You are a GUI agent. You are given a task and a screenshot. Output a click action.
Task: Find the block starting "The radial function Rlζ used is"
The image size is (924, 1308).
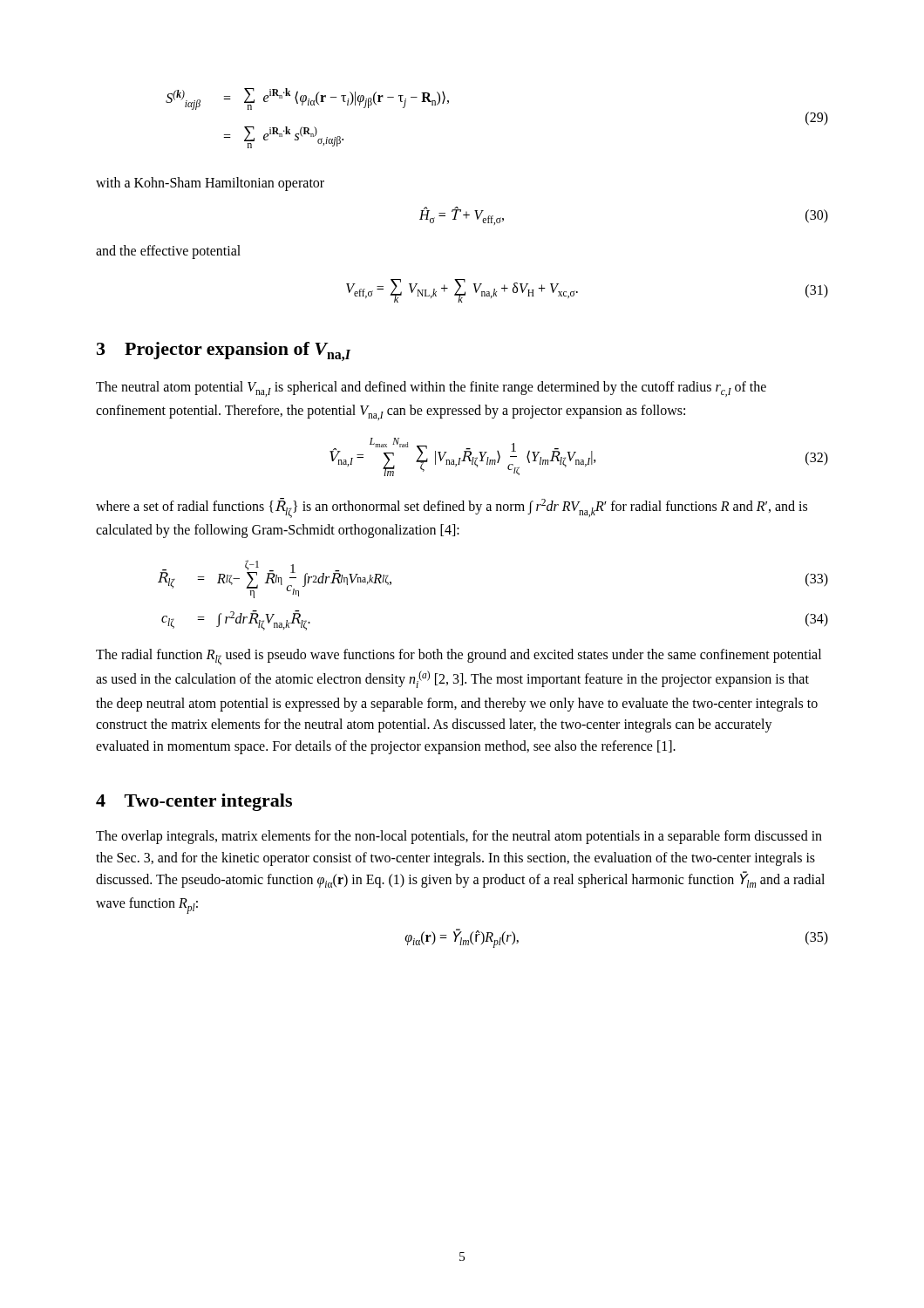click(x=459, y=700)
